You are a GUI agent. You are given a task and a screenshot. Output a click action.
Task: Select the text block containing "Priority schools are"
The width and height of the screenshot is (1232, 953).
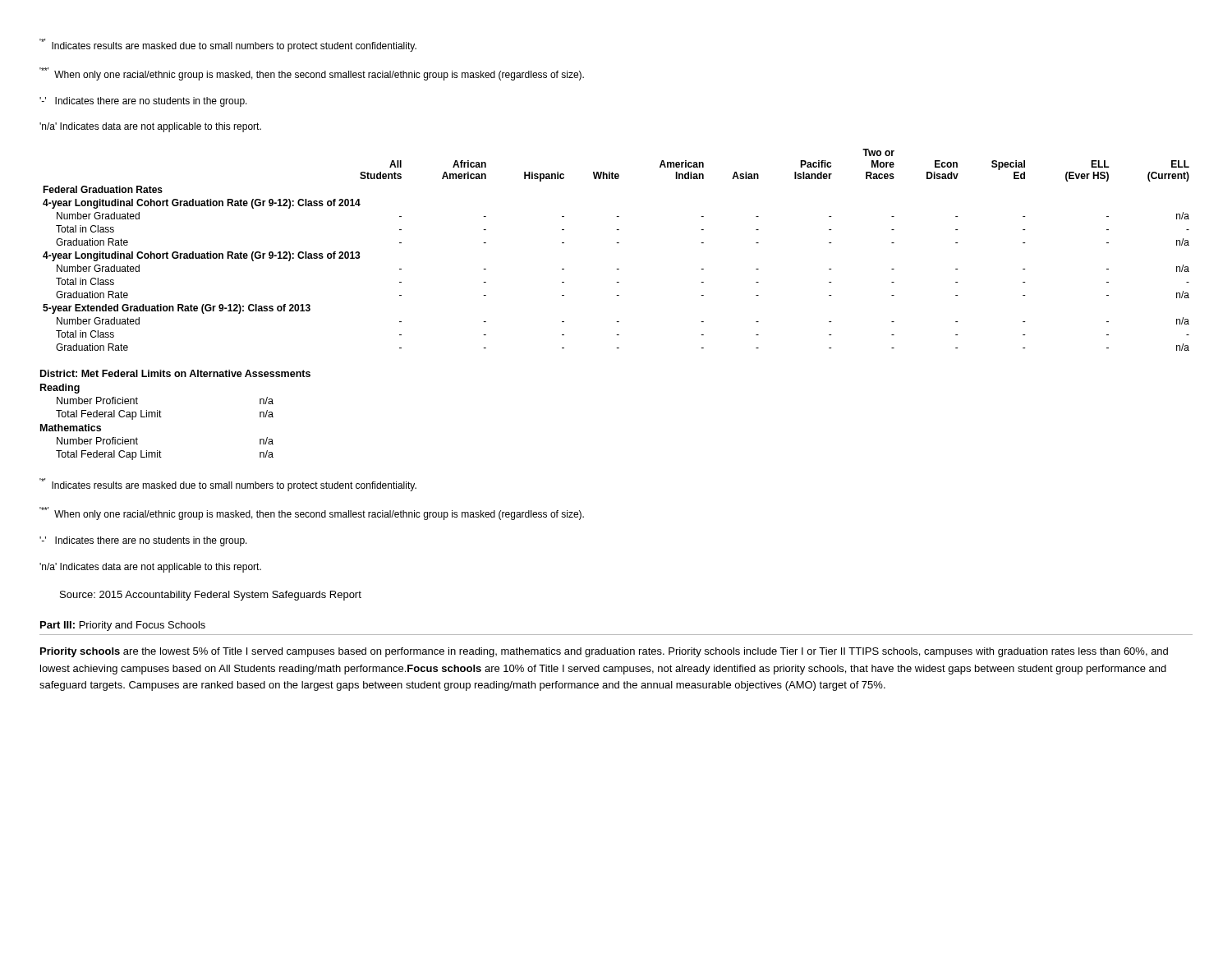604,668
